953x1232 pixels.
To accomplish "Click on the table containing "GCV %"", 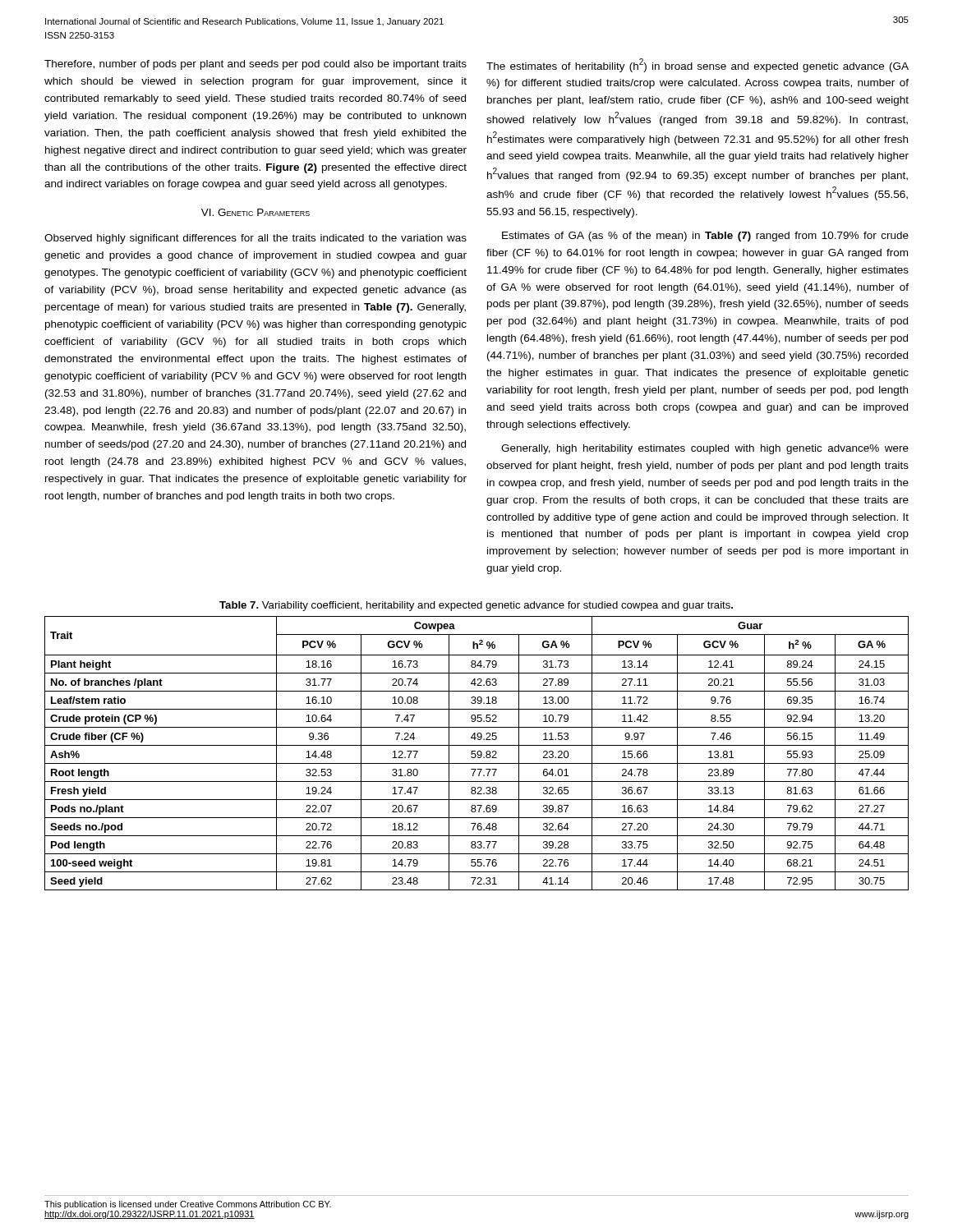I will coord(476,753).
